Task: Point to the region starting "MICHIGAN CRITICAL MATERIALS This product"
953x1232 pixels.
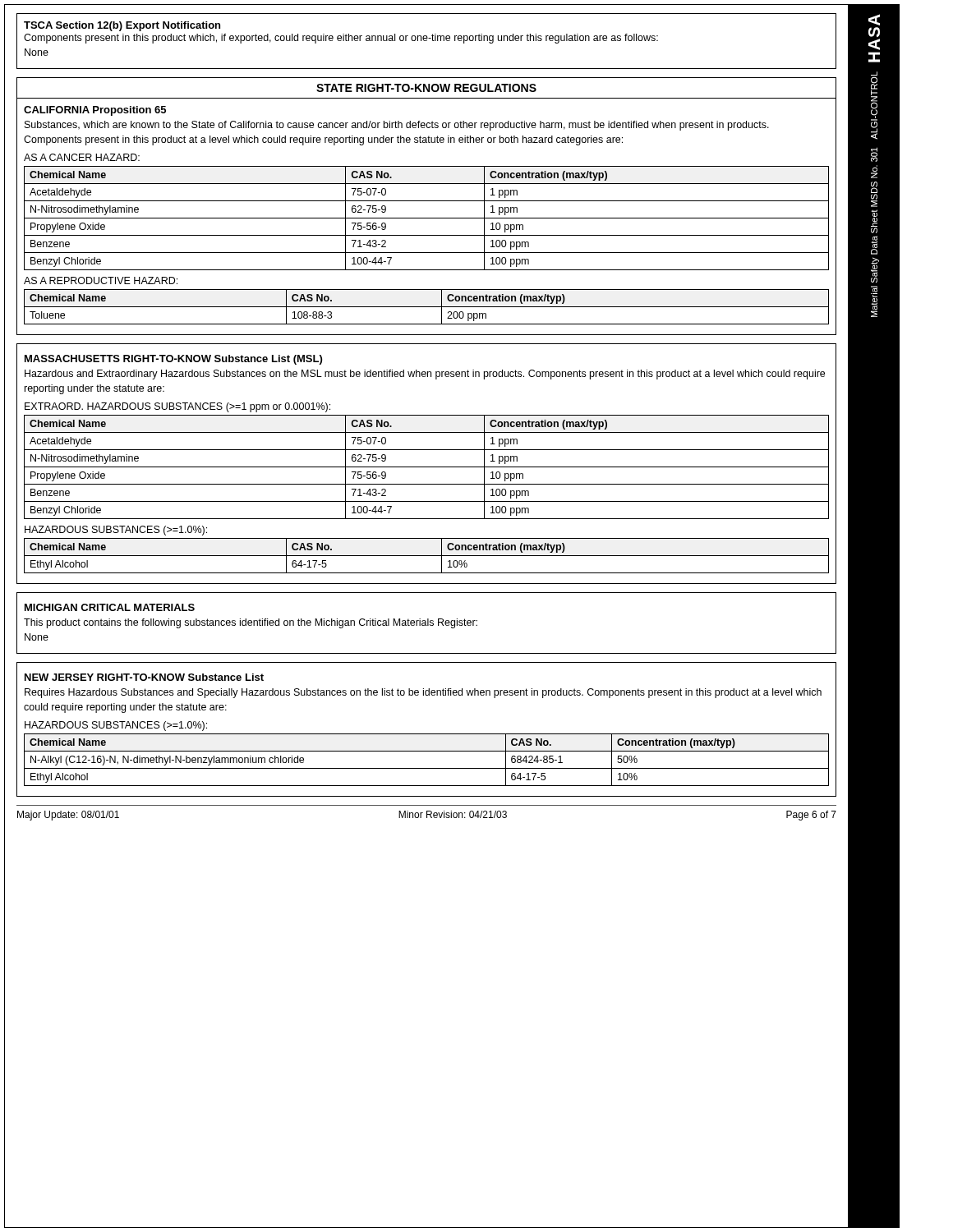Action: pos(426,623)
